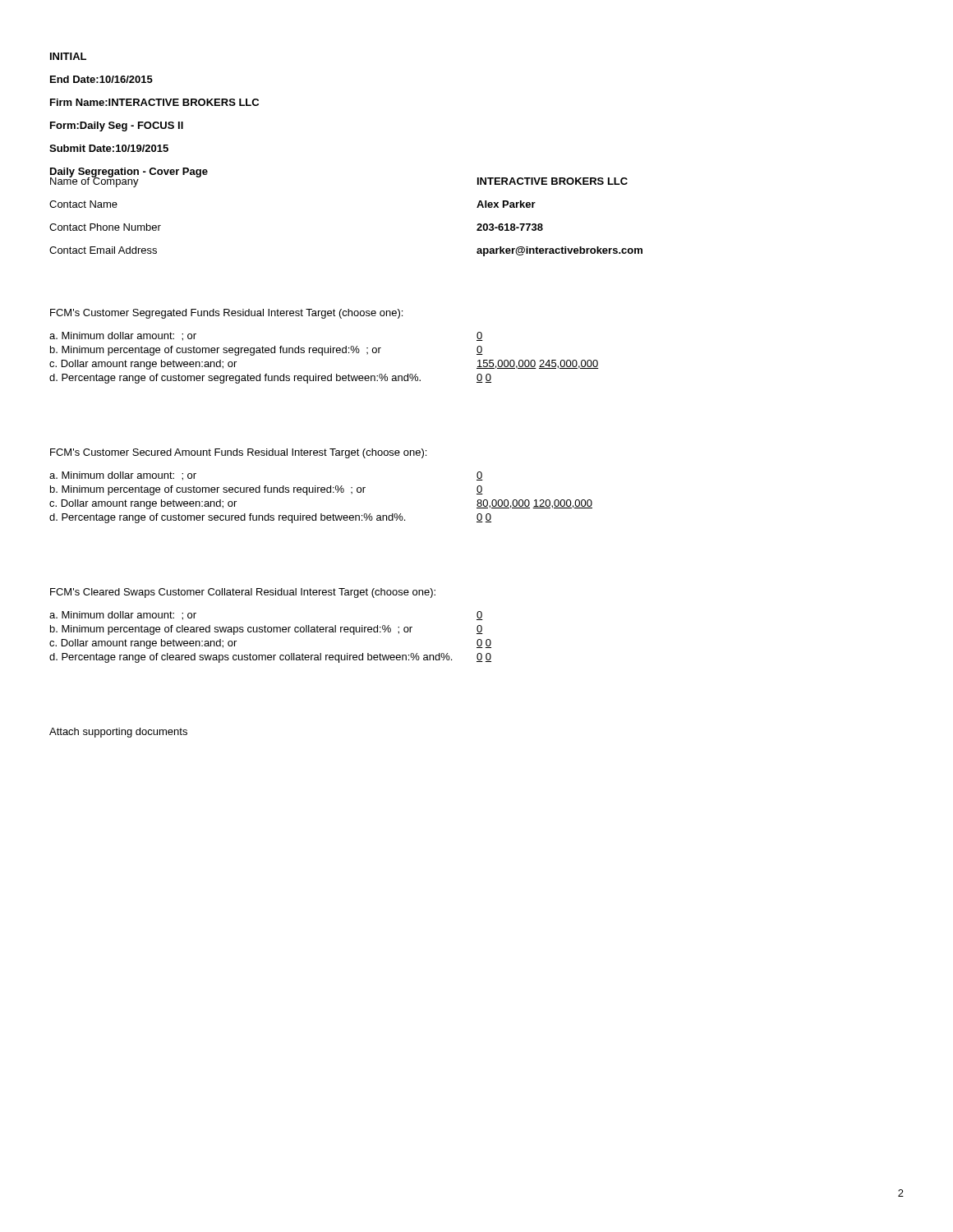Screen dimensions: 1232x953
Task: Click the passage that begins "INTERACTIVE BROKERS LLC Alex"
Action: click(552, 181)
